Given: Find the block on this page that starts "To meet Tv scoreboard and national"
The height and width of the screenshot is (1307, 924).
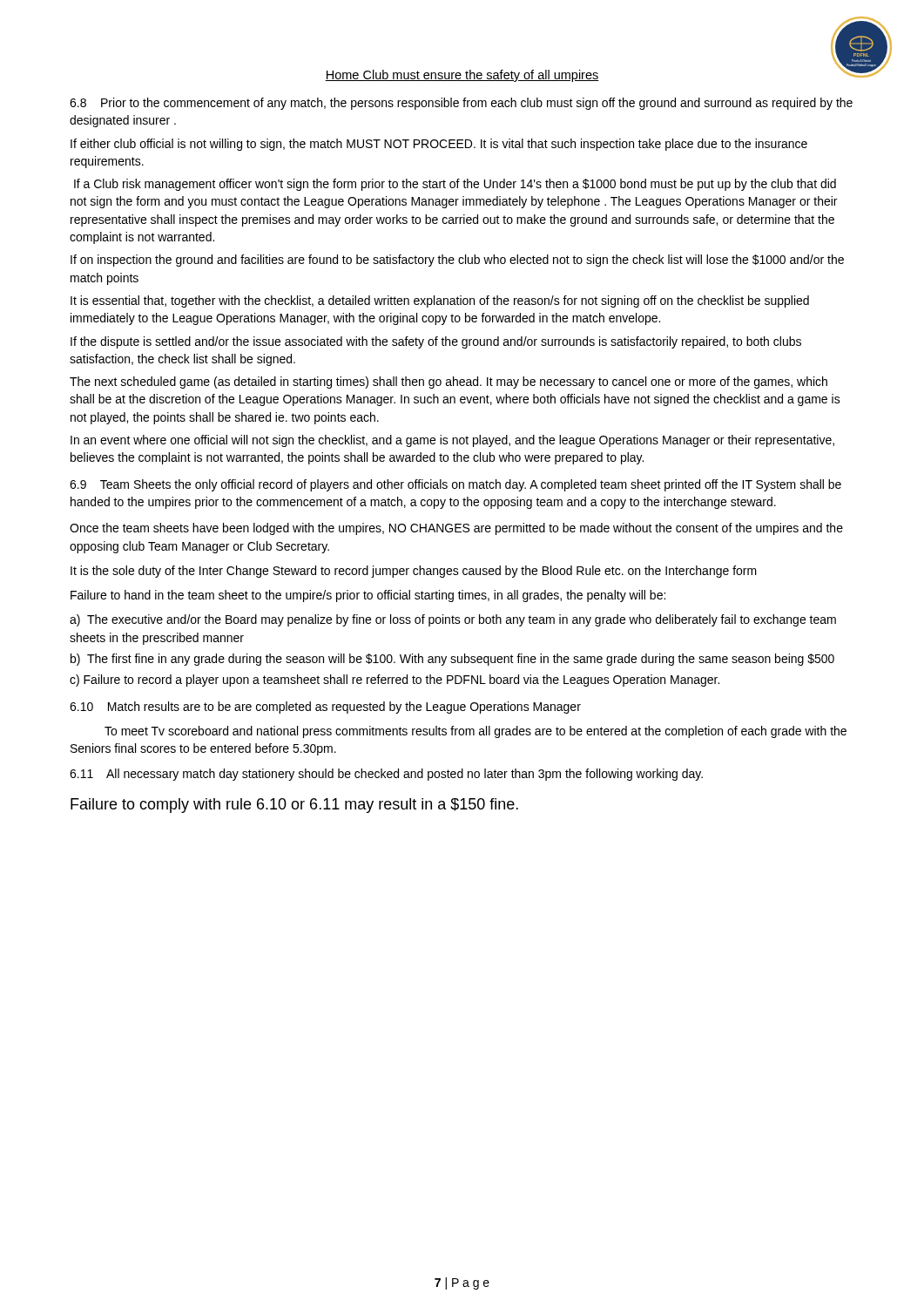Looking at the screenshot, I should point(458,740).
